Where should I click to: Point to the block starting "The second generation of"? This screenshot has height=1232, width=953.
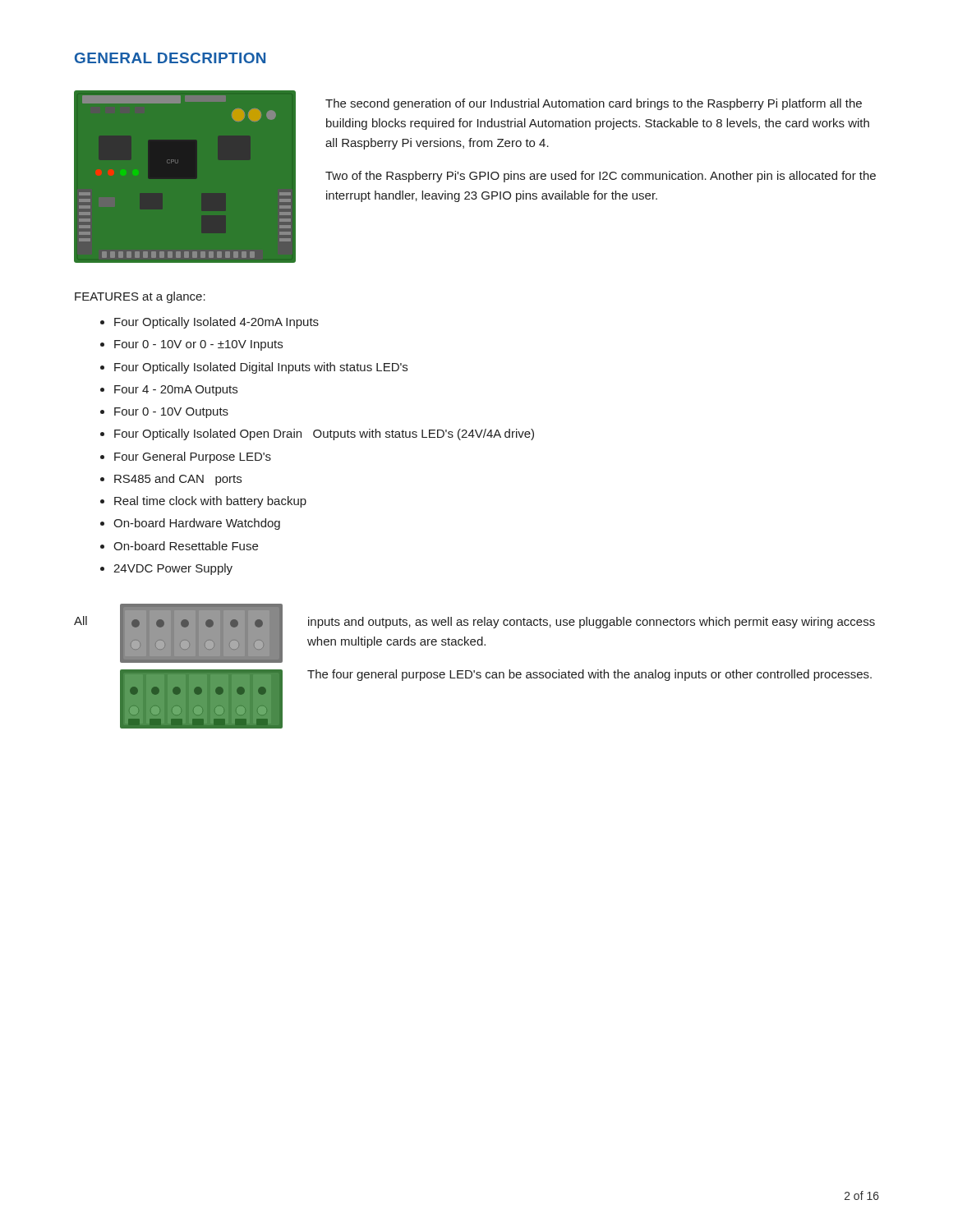coord(594,104)
